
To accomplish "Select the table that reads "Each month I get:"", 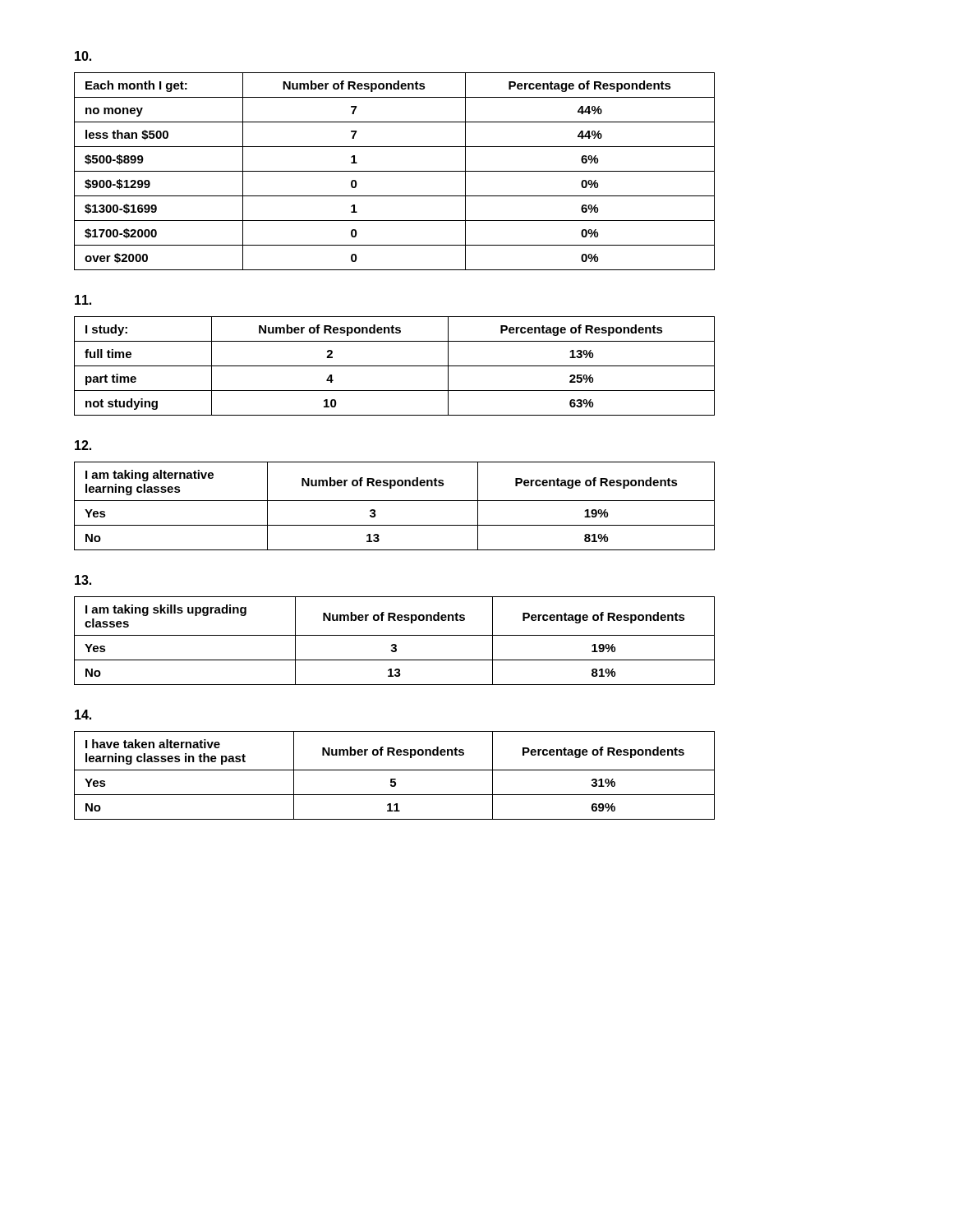I will coord(476,171).
